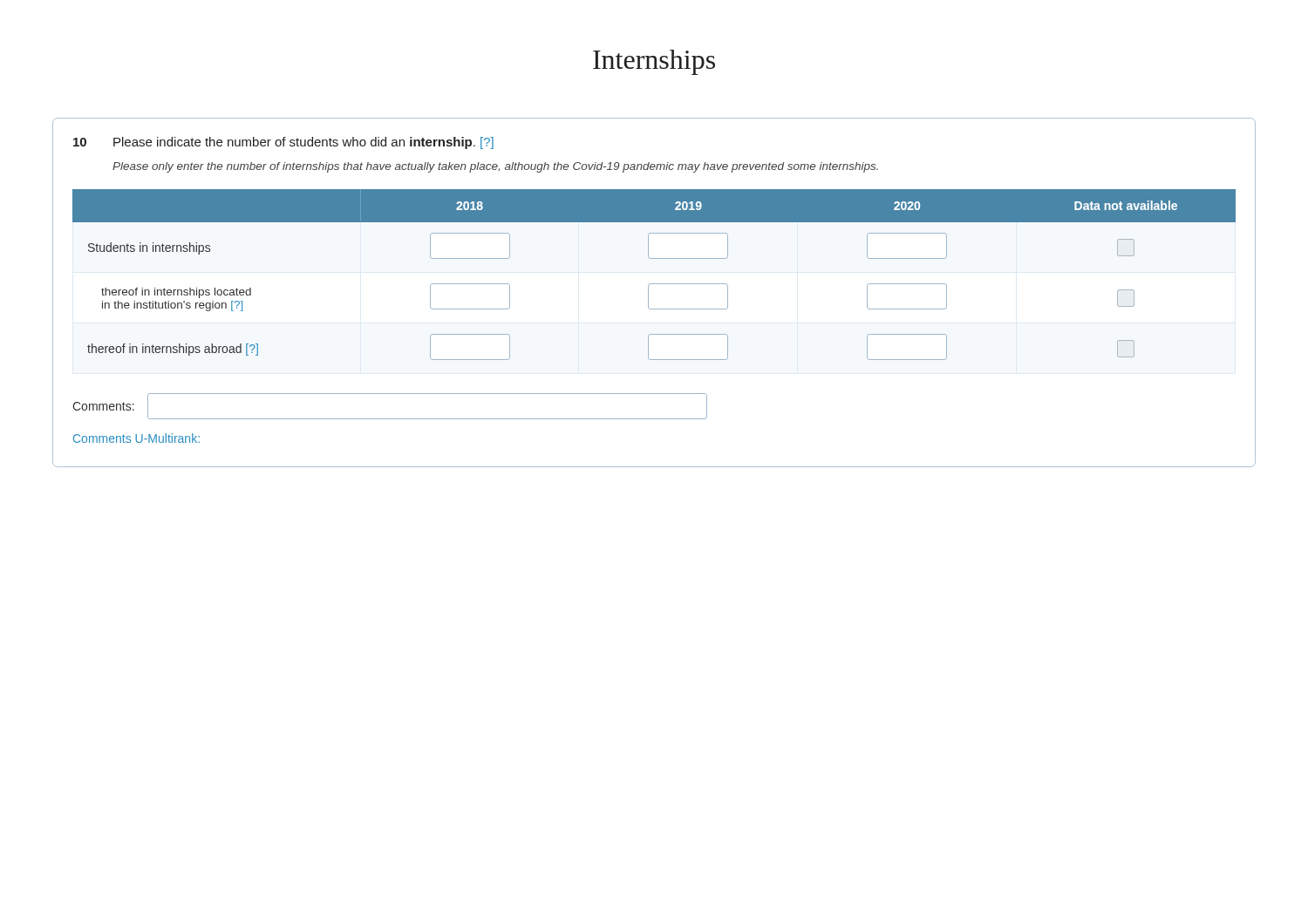This screenshot has height=924, width=1308.
Task: Find the text block containing "10 Please indicate the number of students who"
Action: [283, 142]
